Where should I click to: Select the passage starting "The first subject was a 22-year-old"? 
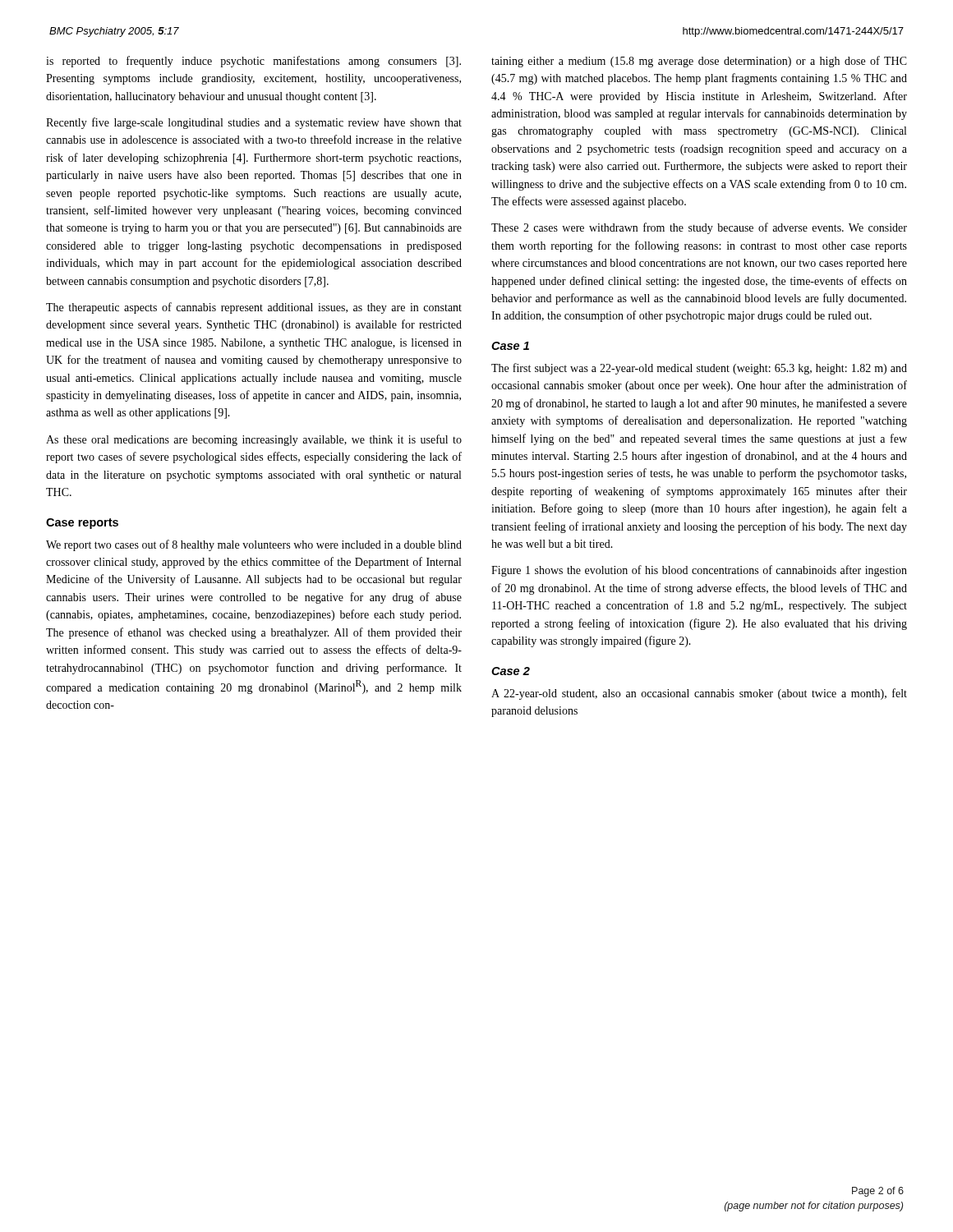tap(699, 456)
